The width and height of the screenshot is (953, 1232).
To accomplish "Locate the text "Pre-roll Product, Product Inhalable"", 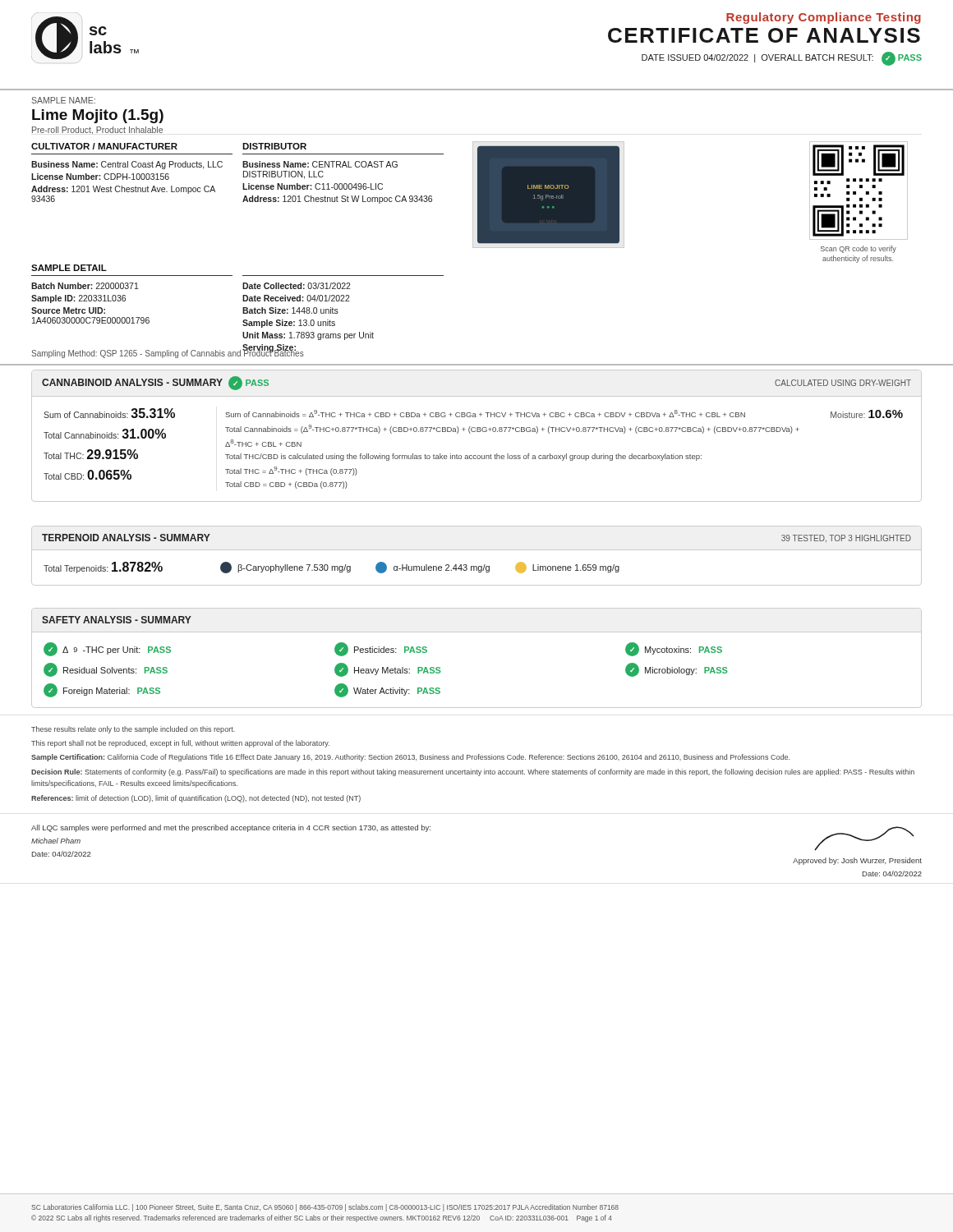I will tap(97, 130).
